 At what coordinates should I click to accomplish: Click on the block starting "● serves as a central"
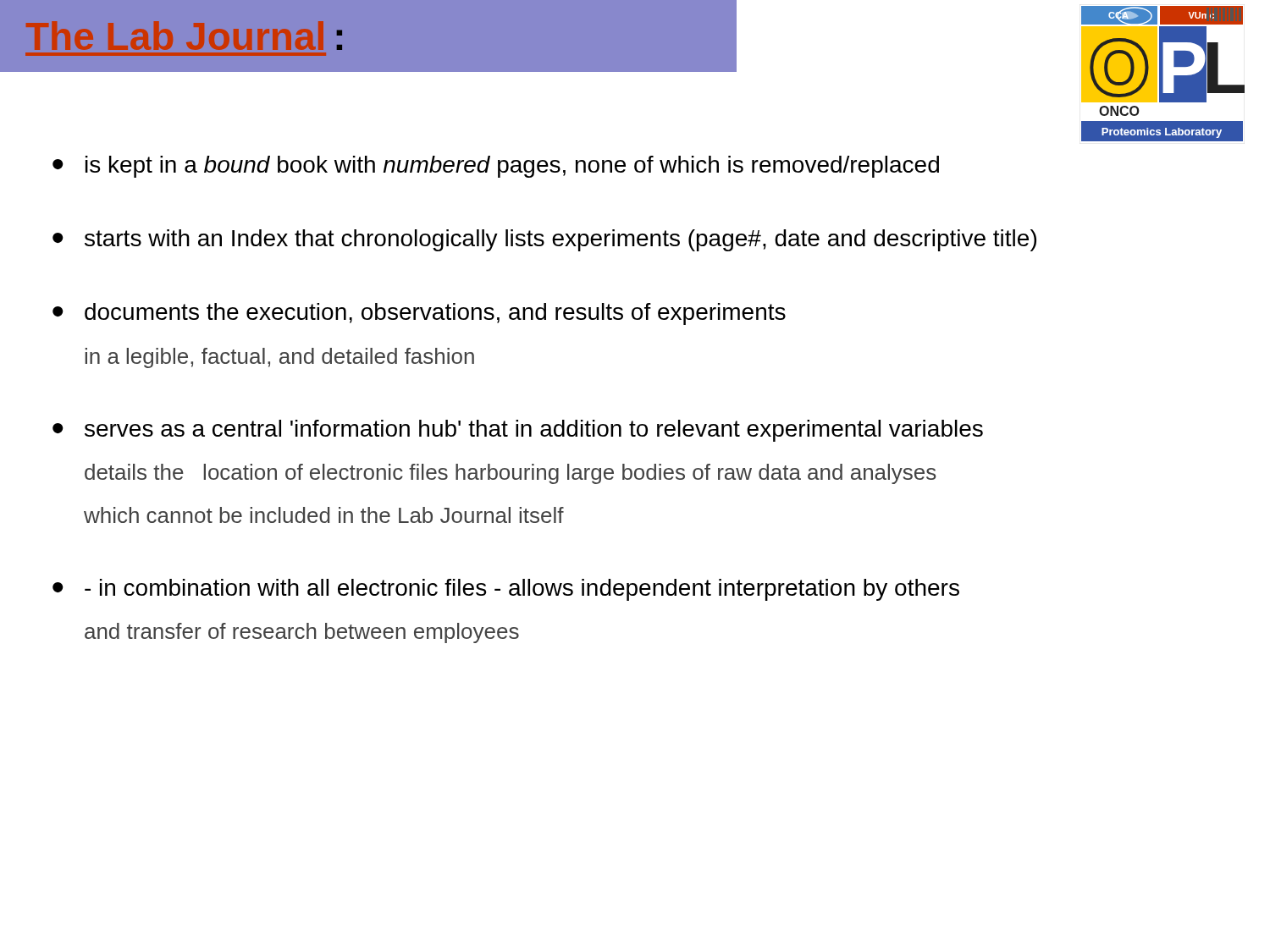(517, 471)
